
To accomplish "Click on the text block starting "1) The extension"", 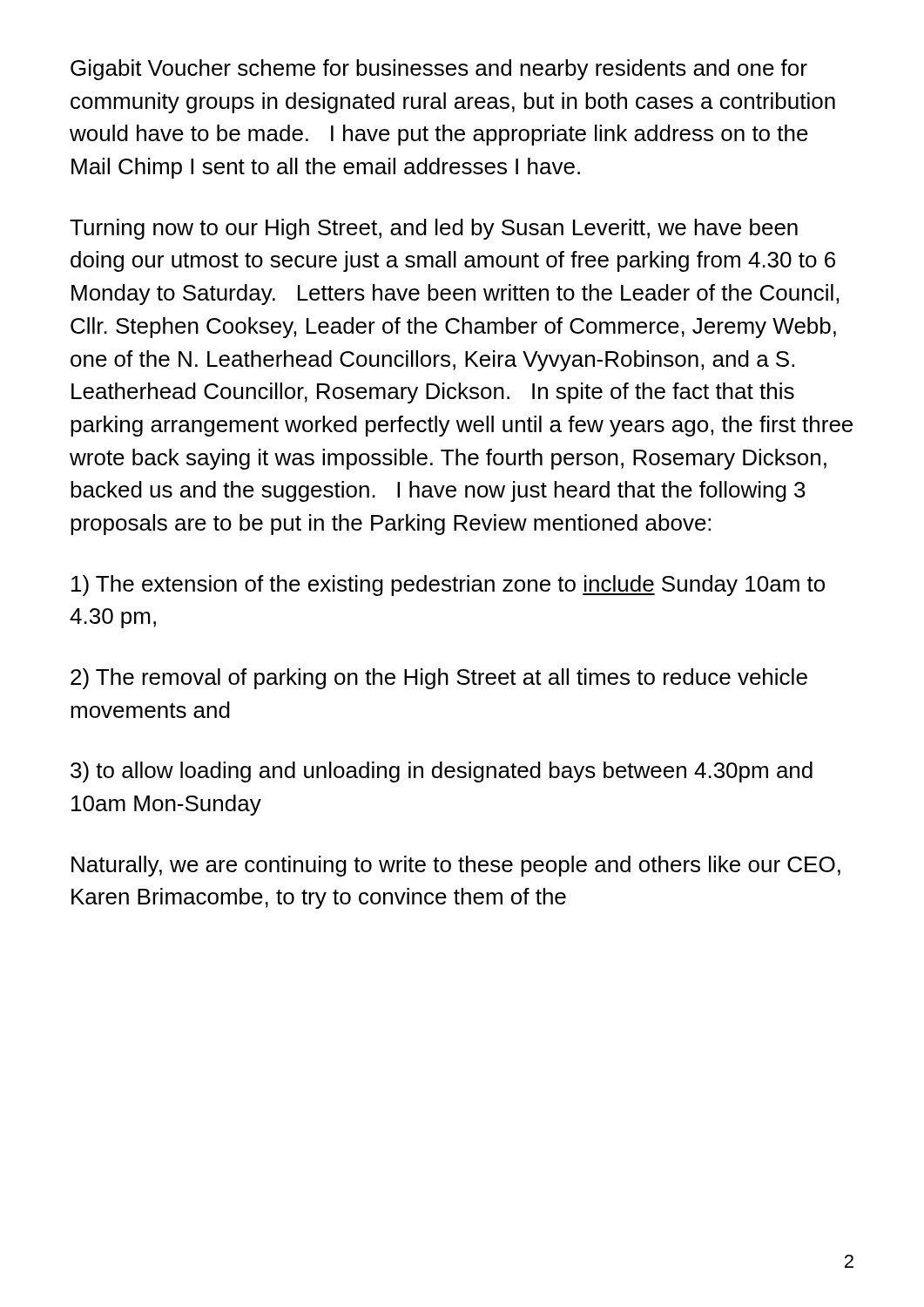I will tap(448, 600).
